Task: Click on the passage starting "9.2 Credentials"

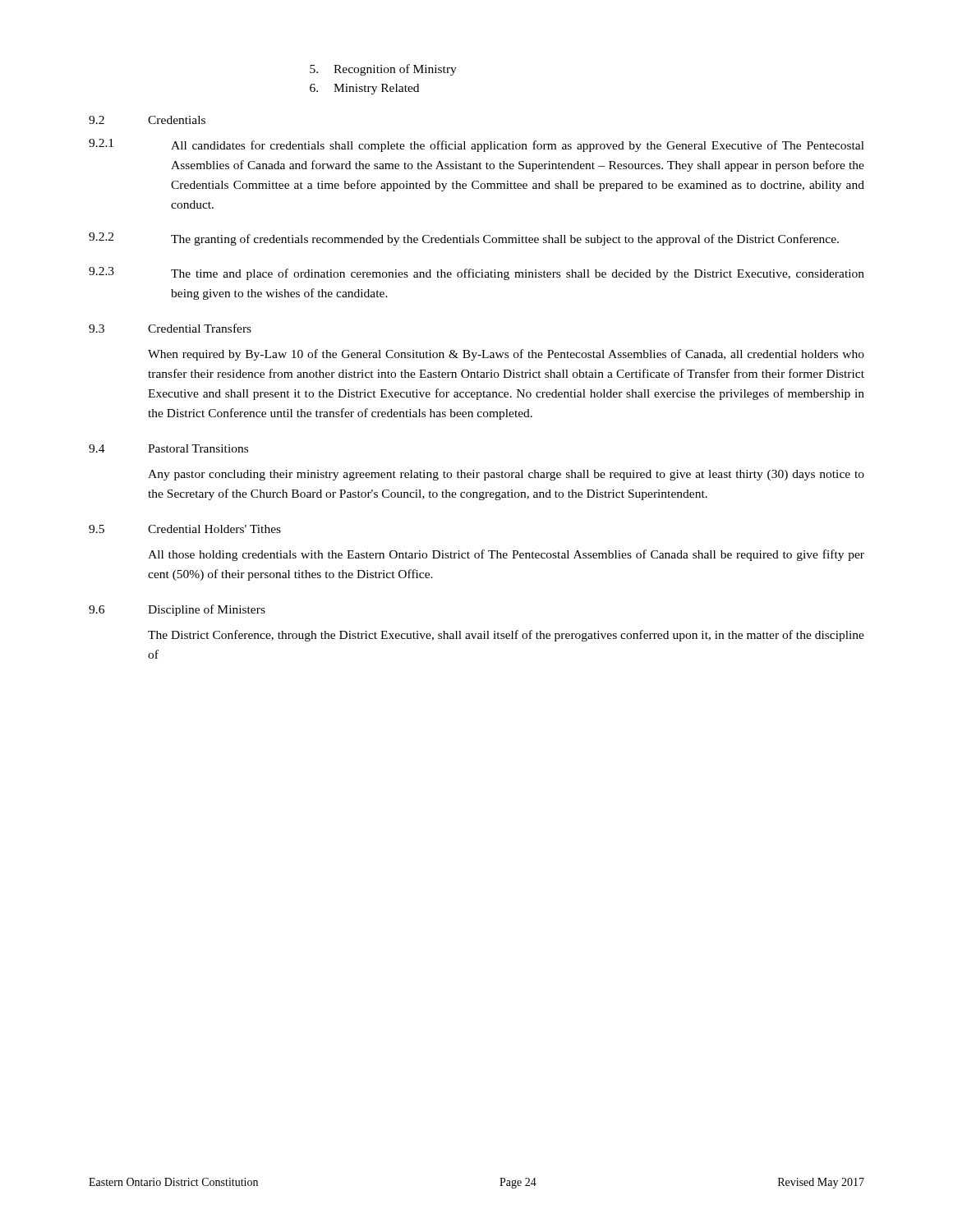Action: pos(147,120)
